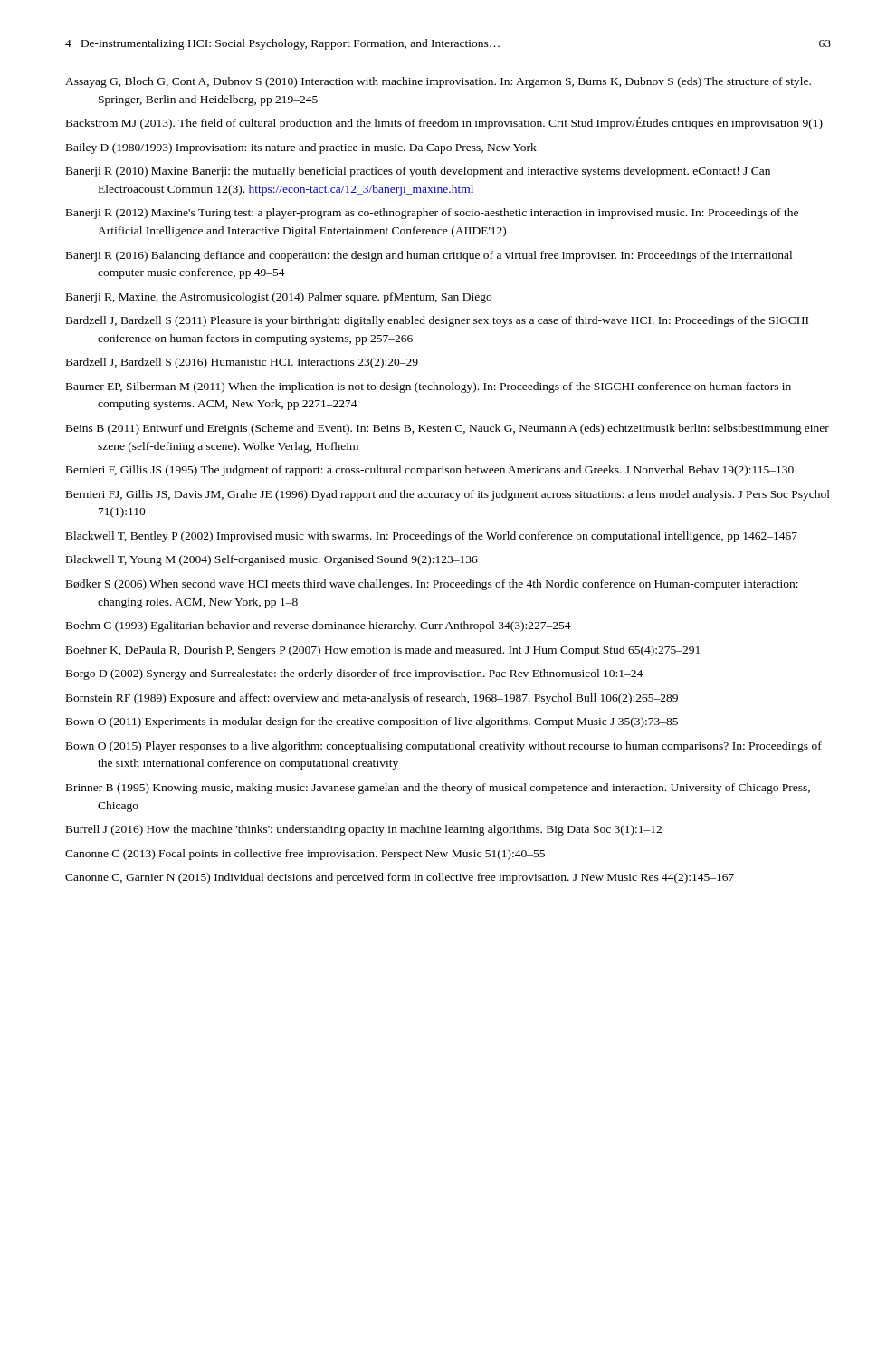Select the list item with the text "Banerji R (2012) Maxine's Turing test:"
Viewport: 896px width, 1358px height.
click(432, 221)
